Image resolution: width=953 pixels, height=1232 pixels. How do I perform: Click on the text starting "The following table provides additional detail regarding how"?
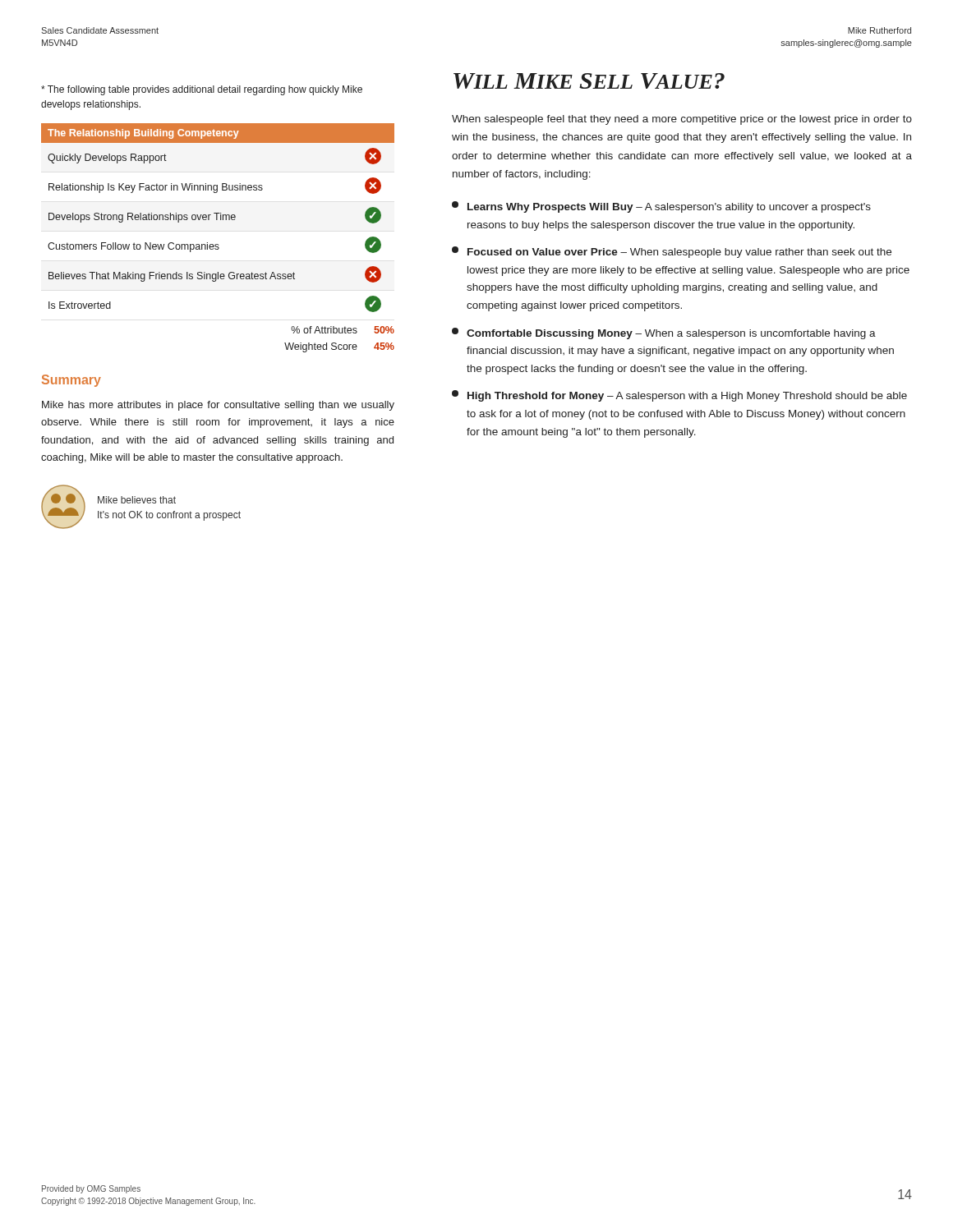click(x=202, y=97)
